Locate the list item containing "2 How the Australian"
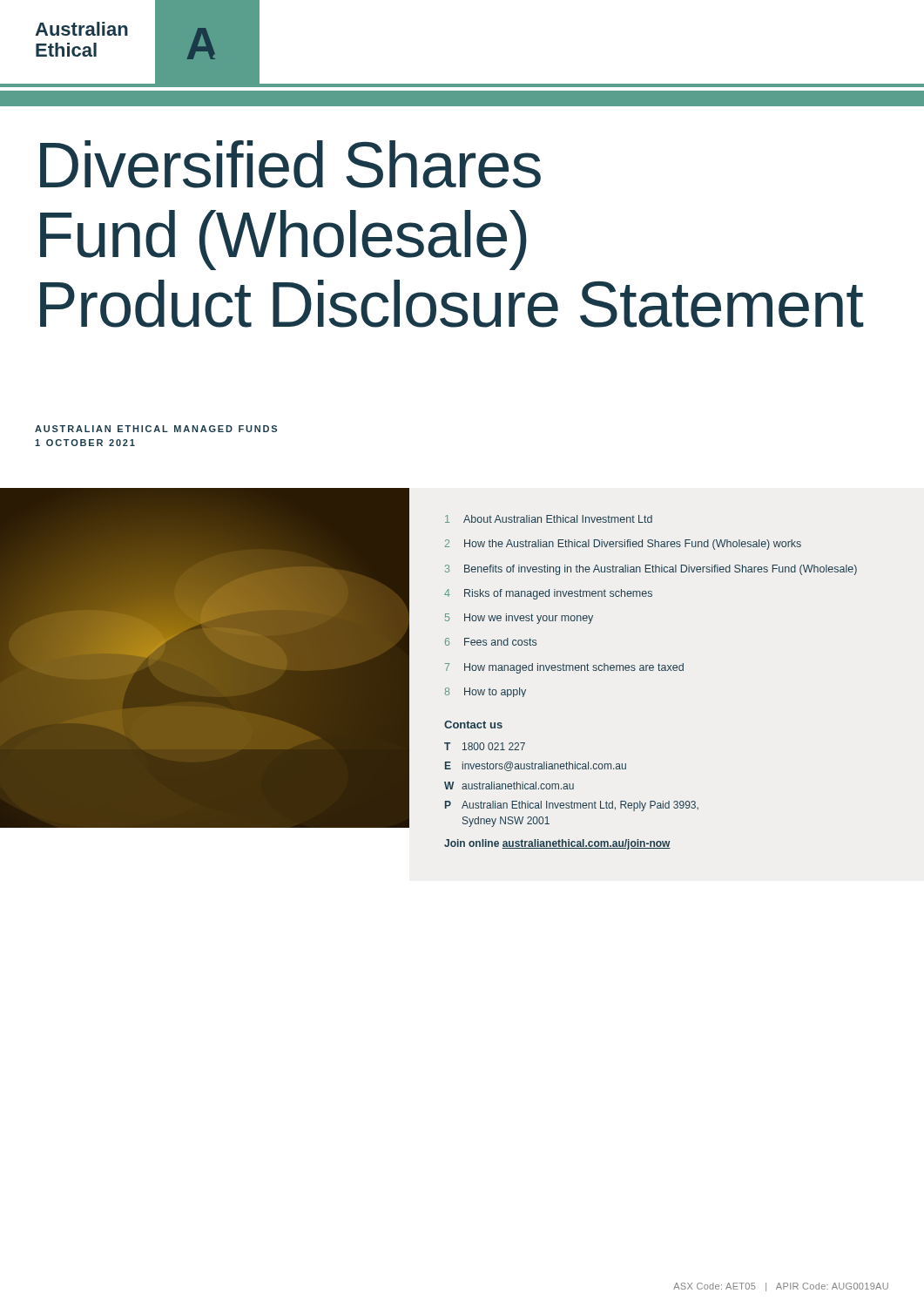The height and width of the screenshot is (1307, 924). click(623, 544)
